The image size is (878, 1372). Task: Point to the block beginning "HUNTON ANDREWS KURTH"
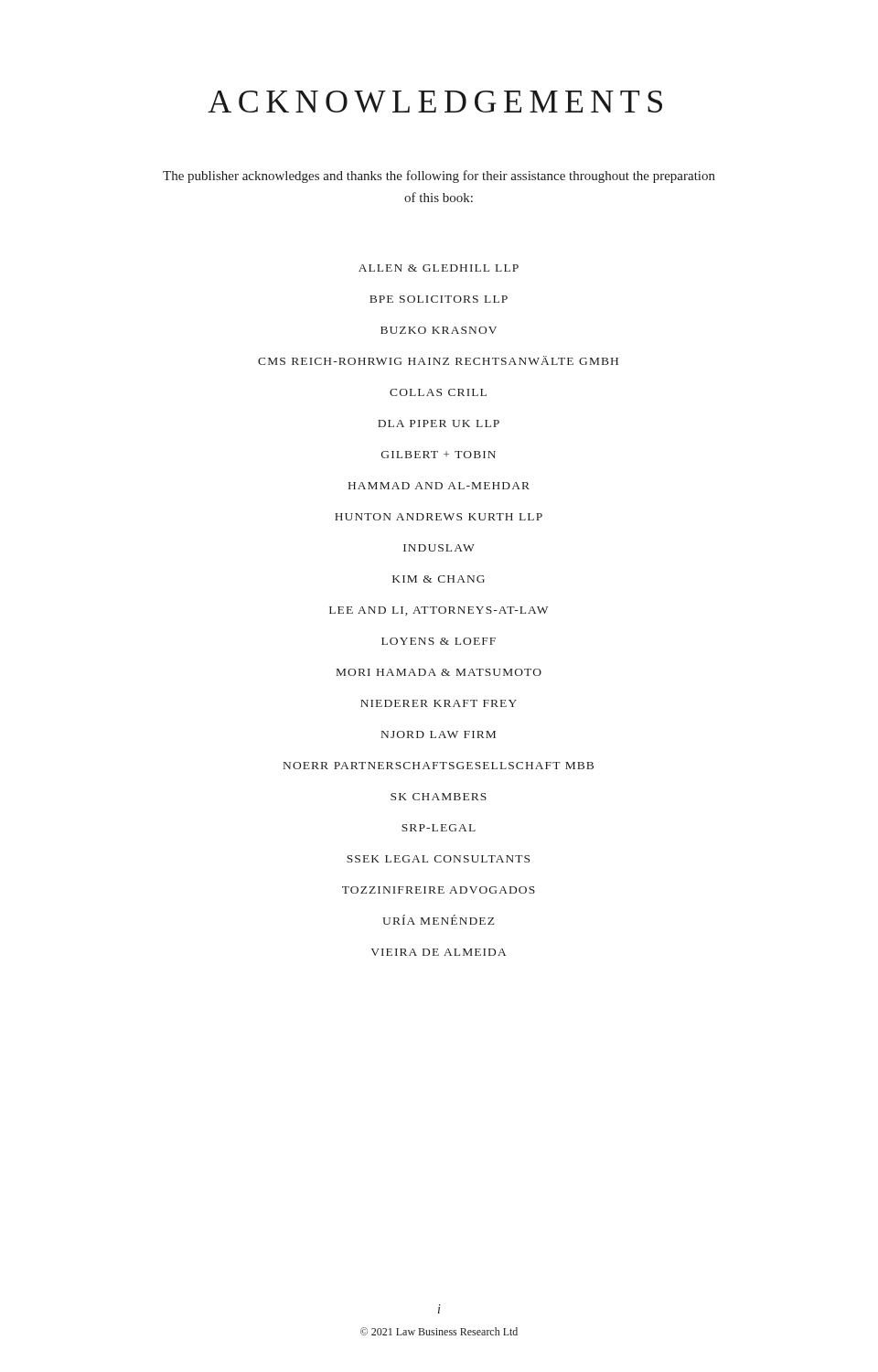tap(439, 516)
